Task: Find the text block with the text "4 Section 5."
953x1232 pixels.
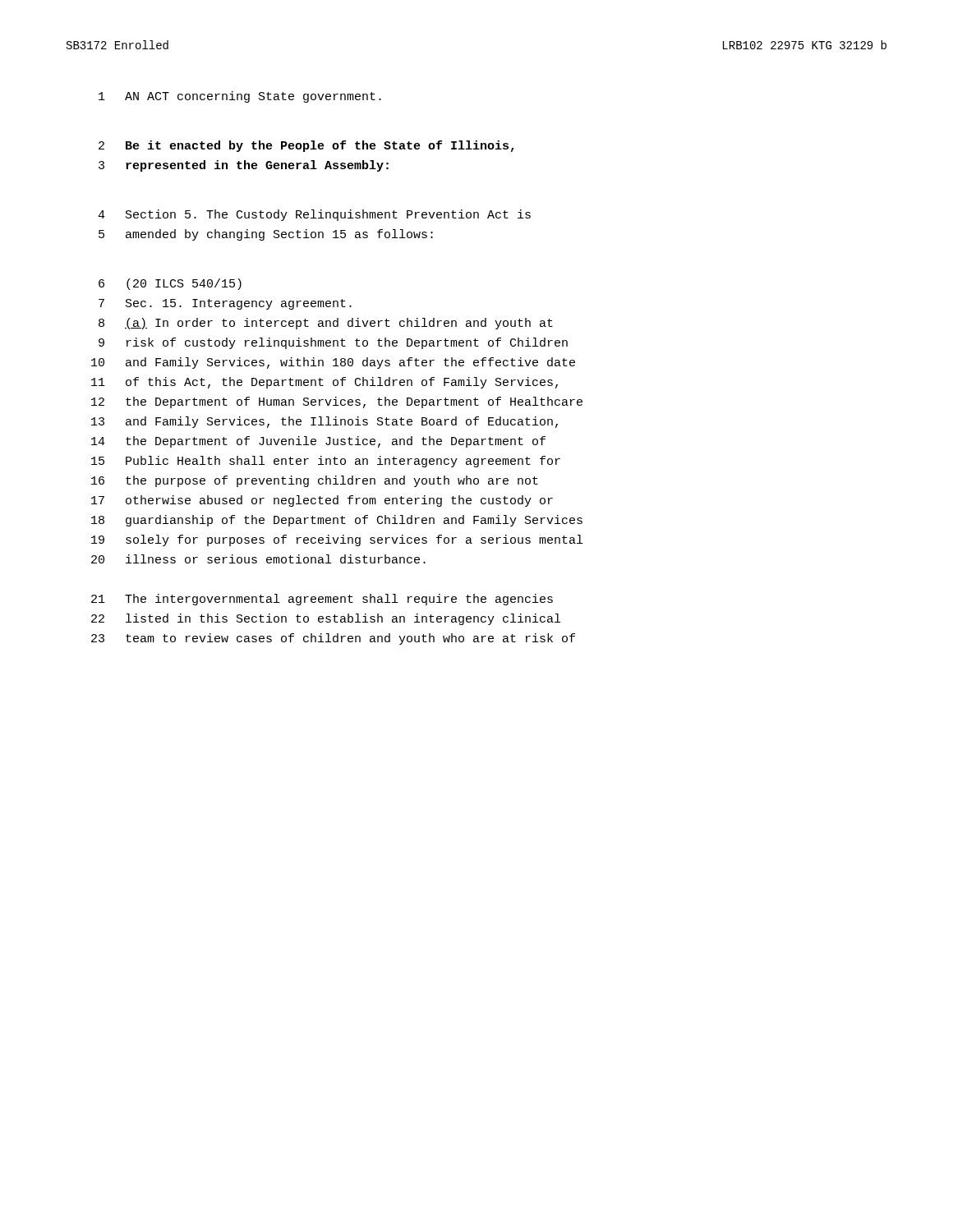Action: (x=476, y=218)
